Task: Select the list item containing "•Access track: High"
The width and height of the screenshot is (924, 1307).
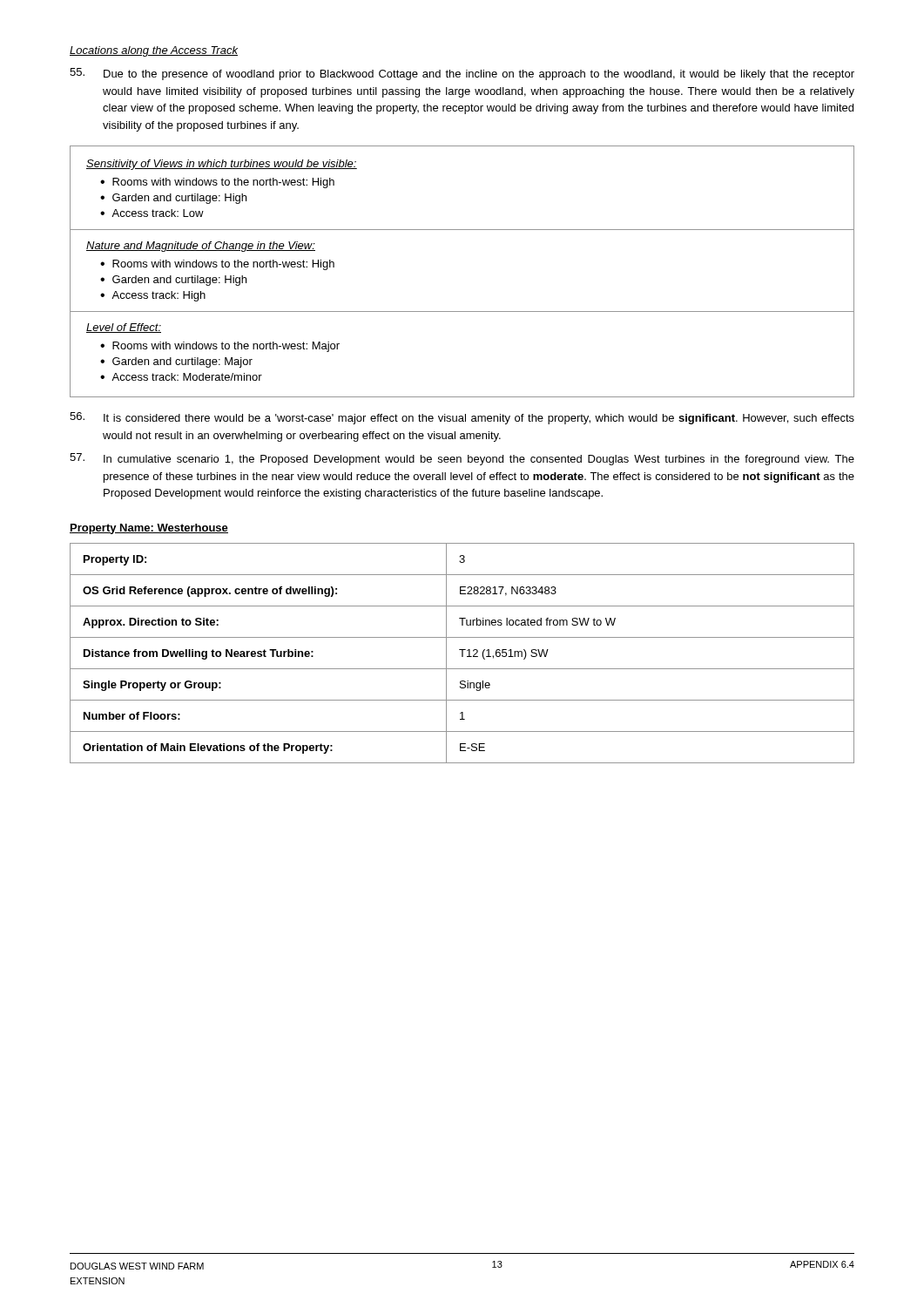Action: [x=153, y=295]
